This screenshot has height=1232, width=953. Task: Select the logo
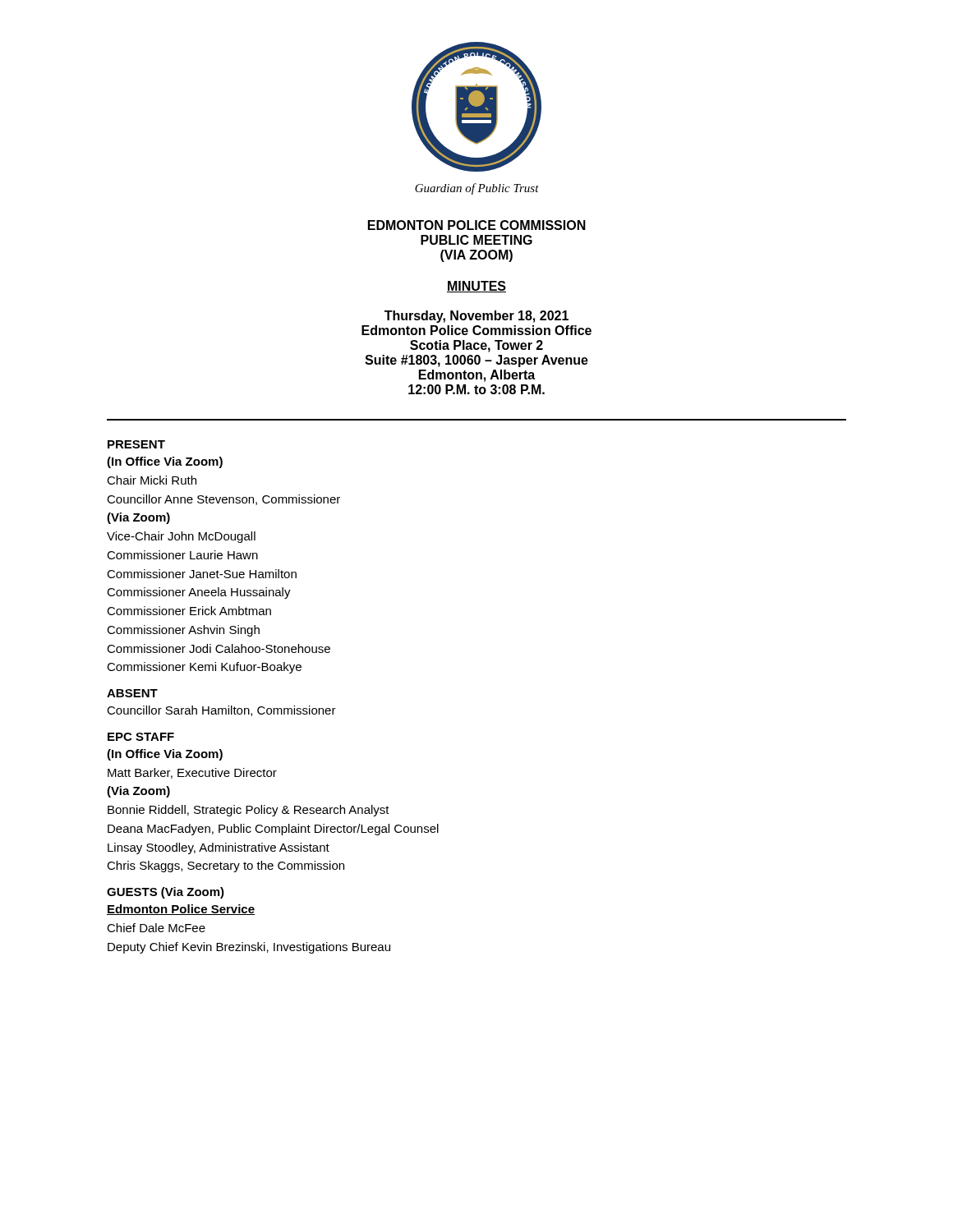[476, 107]
